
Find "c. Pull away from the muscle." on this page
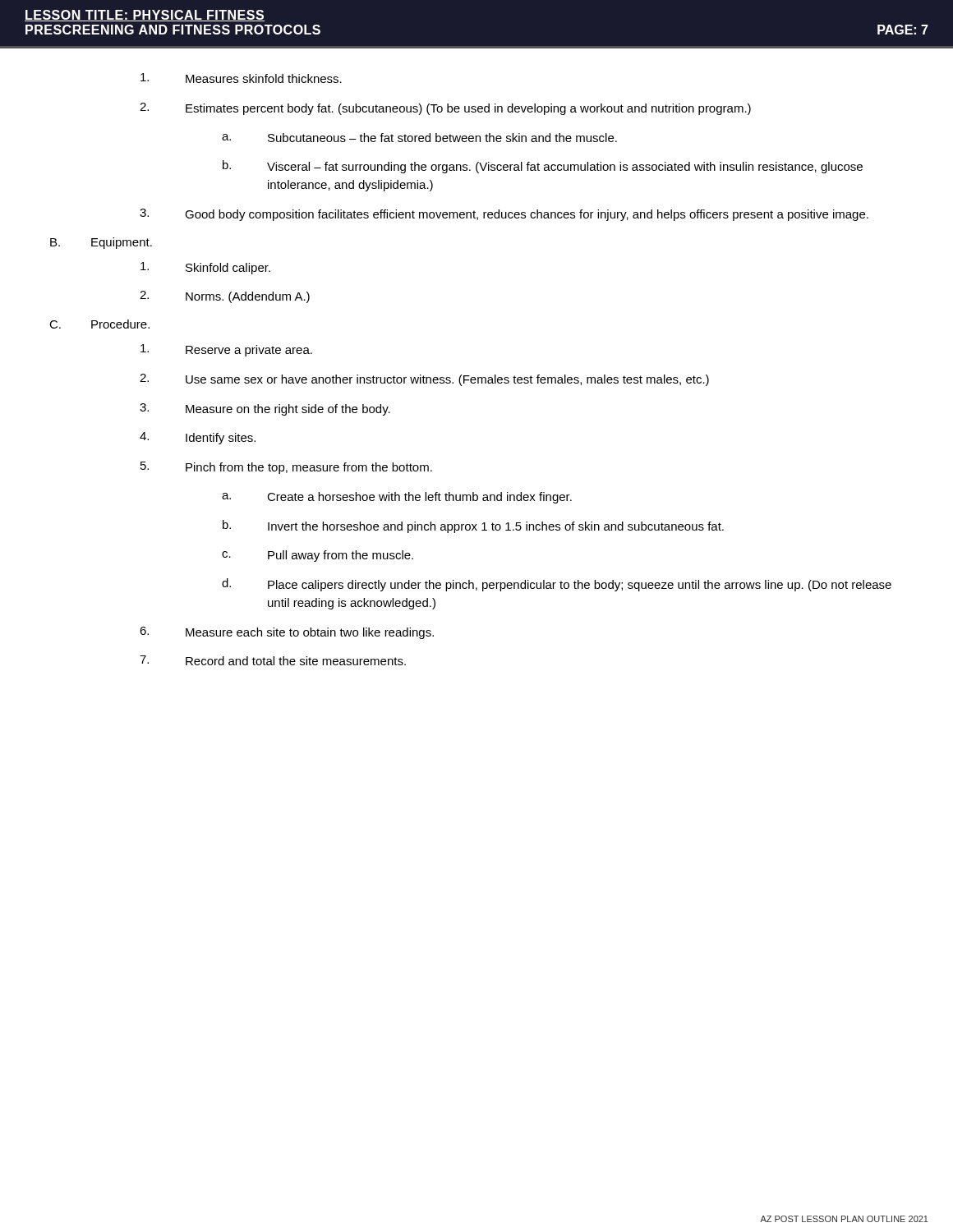point(318,556)
